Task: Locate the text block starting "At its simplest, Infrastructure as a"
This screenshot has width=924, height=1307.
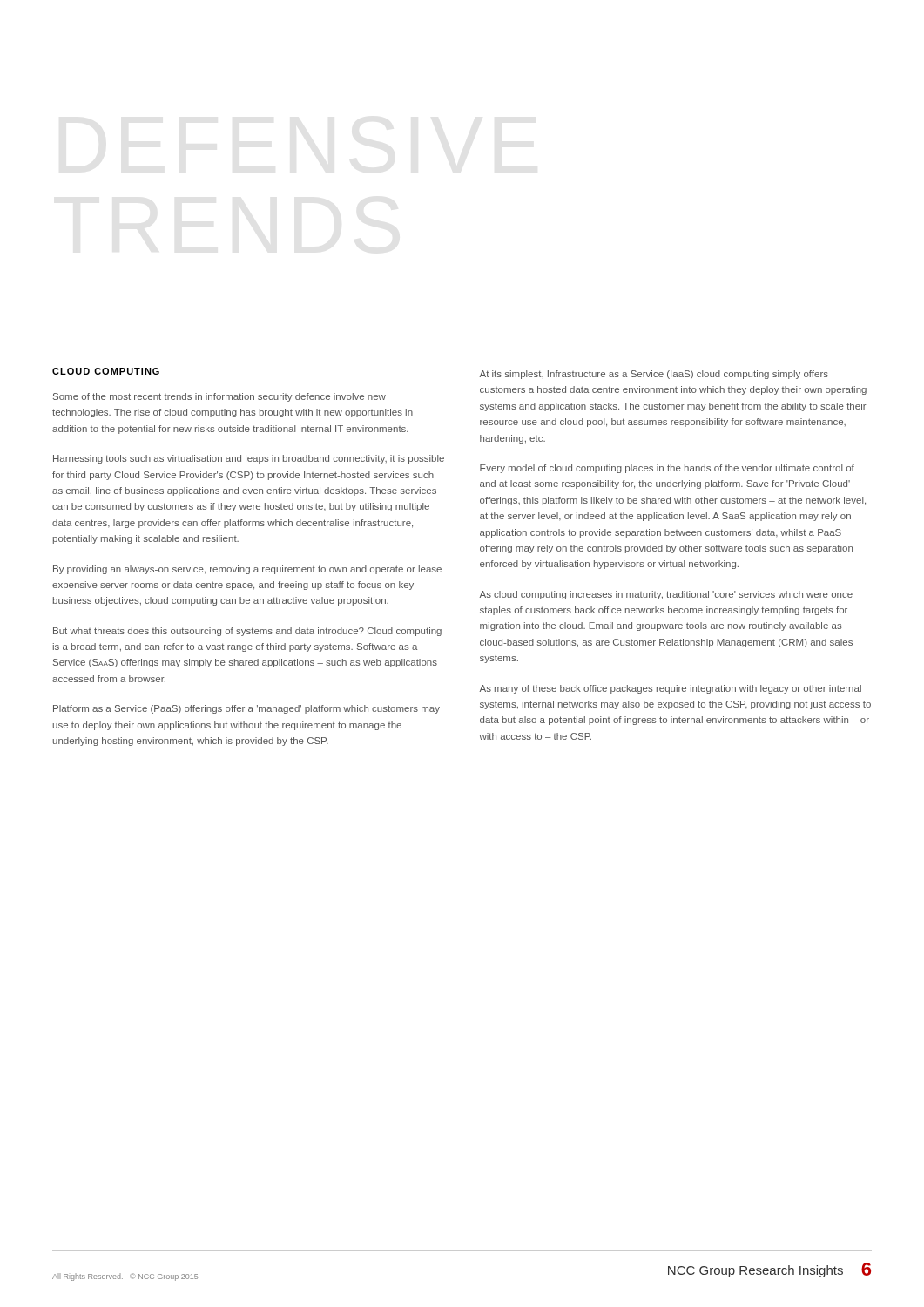Action: coord(673,406)
